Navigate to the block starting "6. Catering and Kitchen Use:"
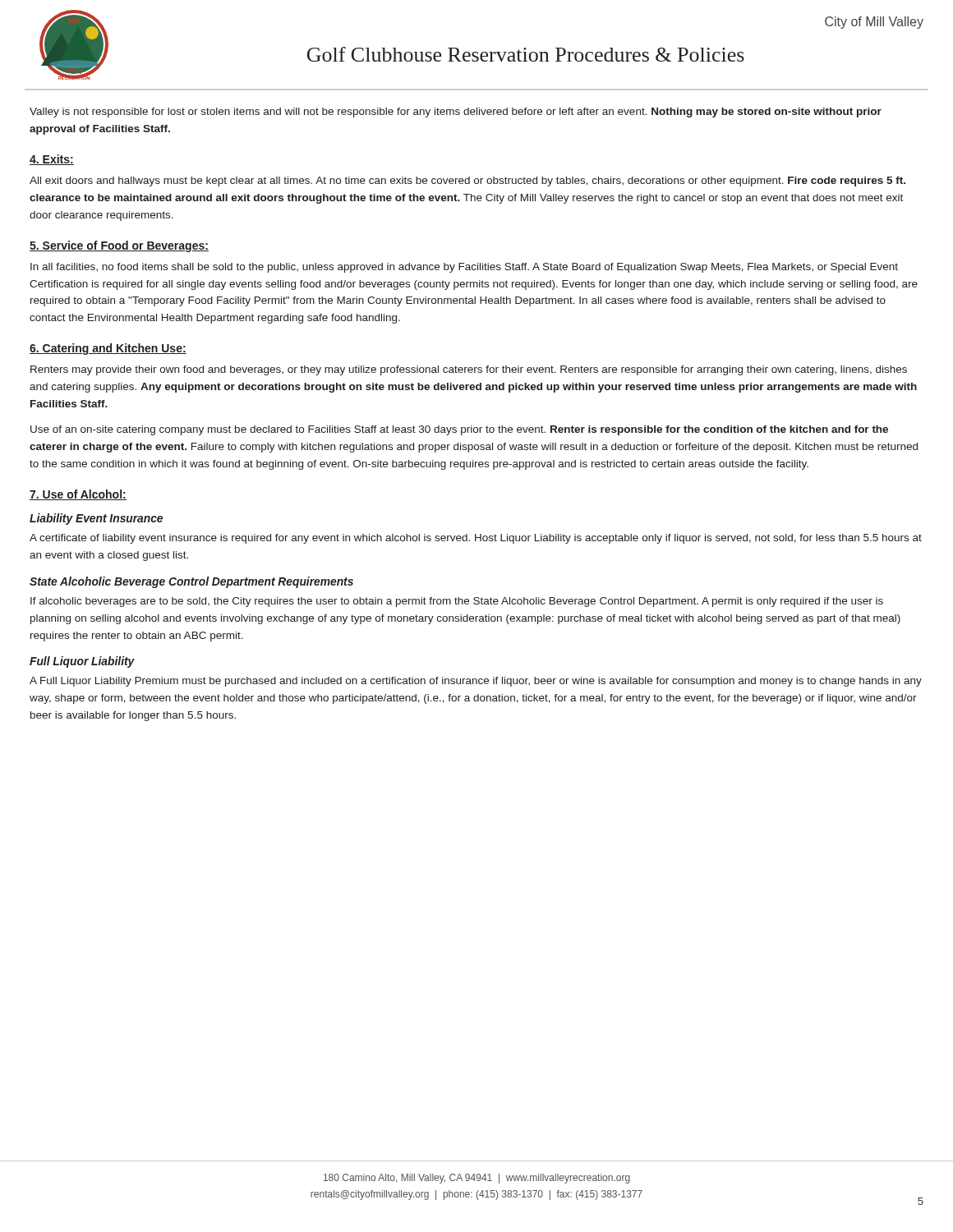Viewport: 953px width, 1232px height. pos(108,348)
